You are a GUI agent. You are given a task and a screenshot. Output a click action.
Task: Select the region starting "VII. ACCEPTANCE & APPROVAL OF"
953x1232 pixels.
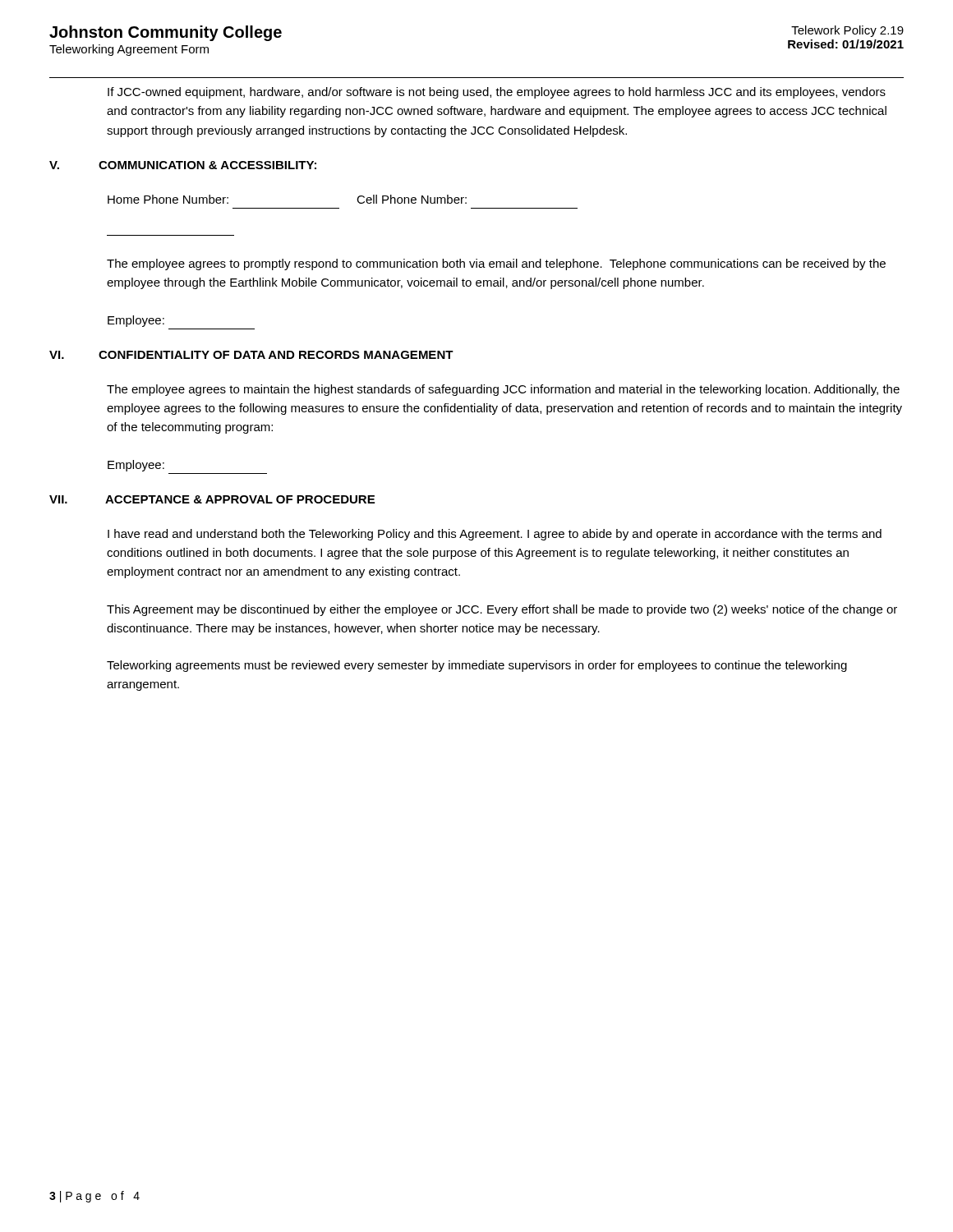212,499
